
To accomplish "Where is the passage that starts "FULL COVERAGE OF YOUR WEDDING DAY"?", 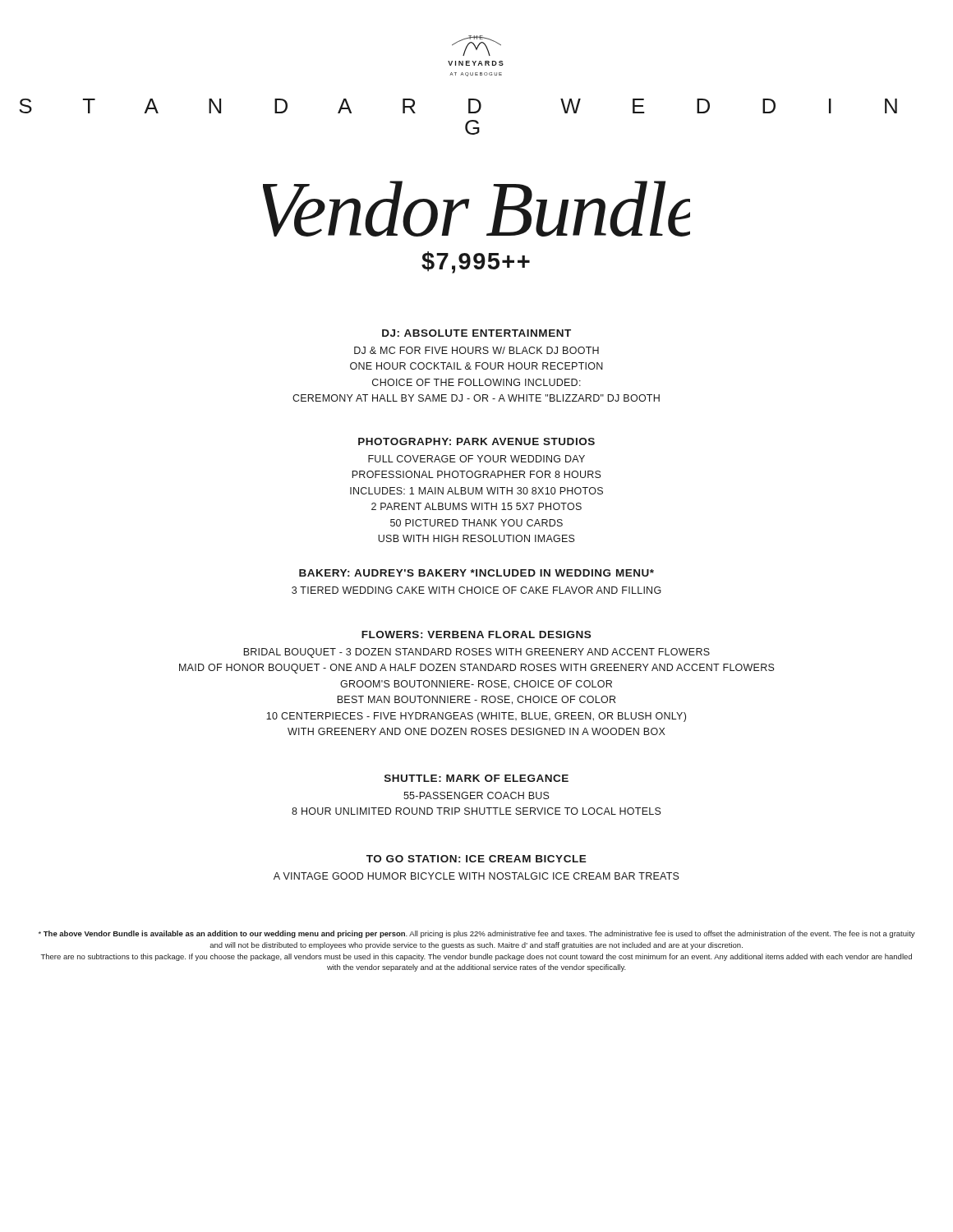I will [476, 500].
